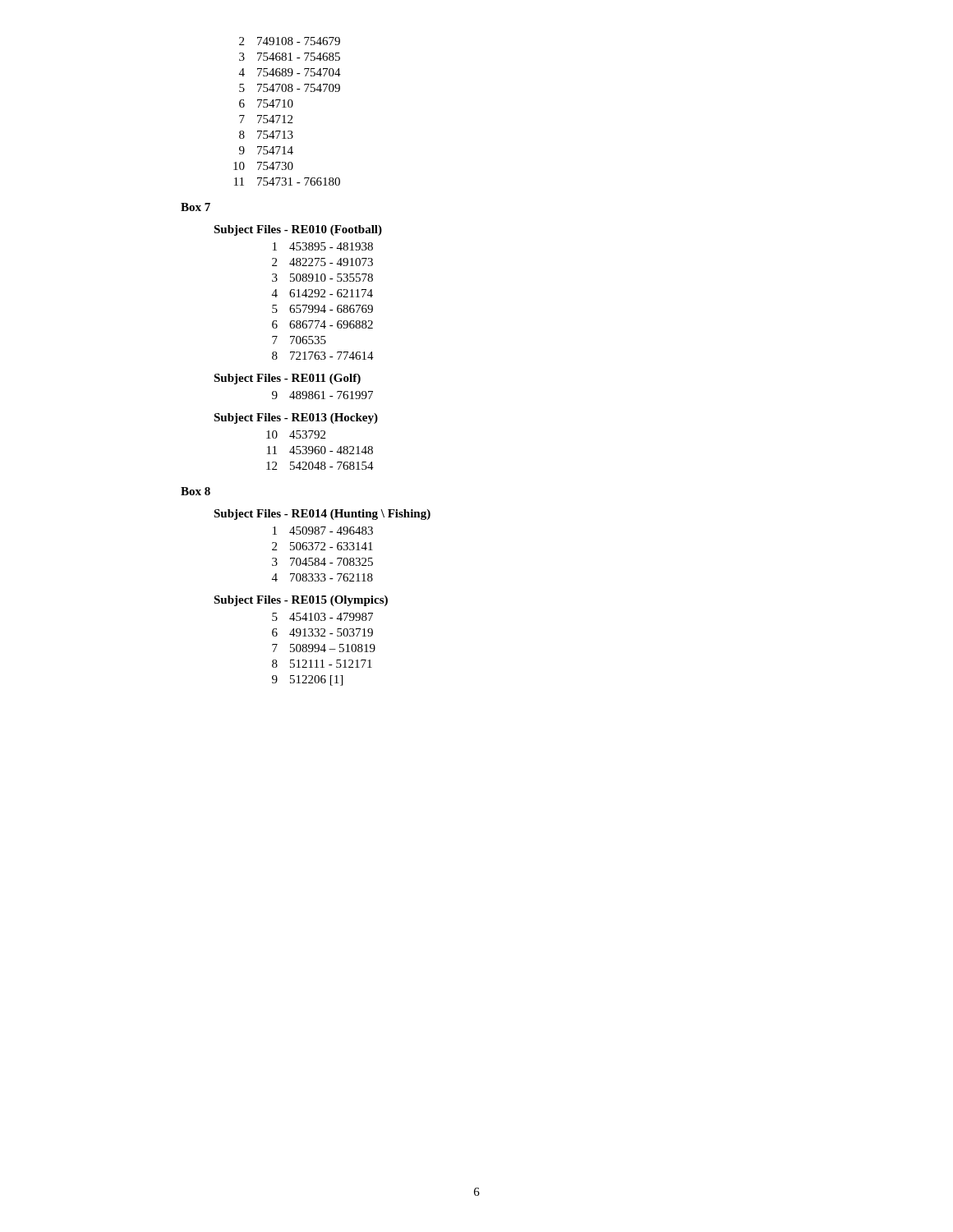Select the list item with the text "11754731 - 766180"
953x1232 pixels.
[277, 182]
